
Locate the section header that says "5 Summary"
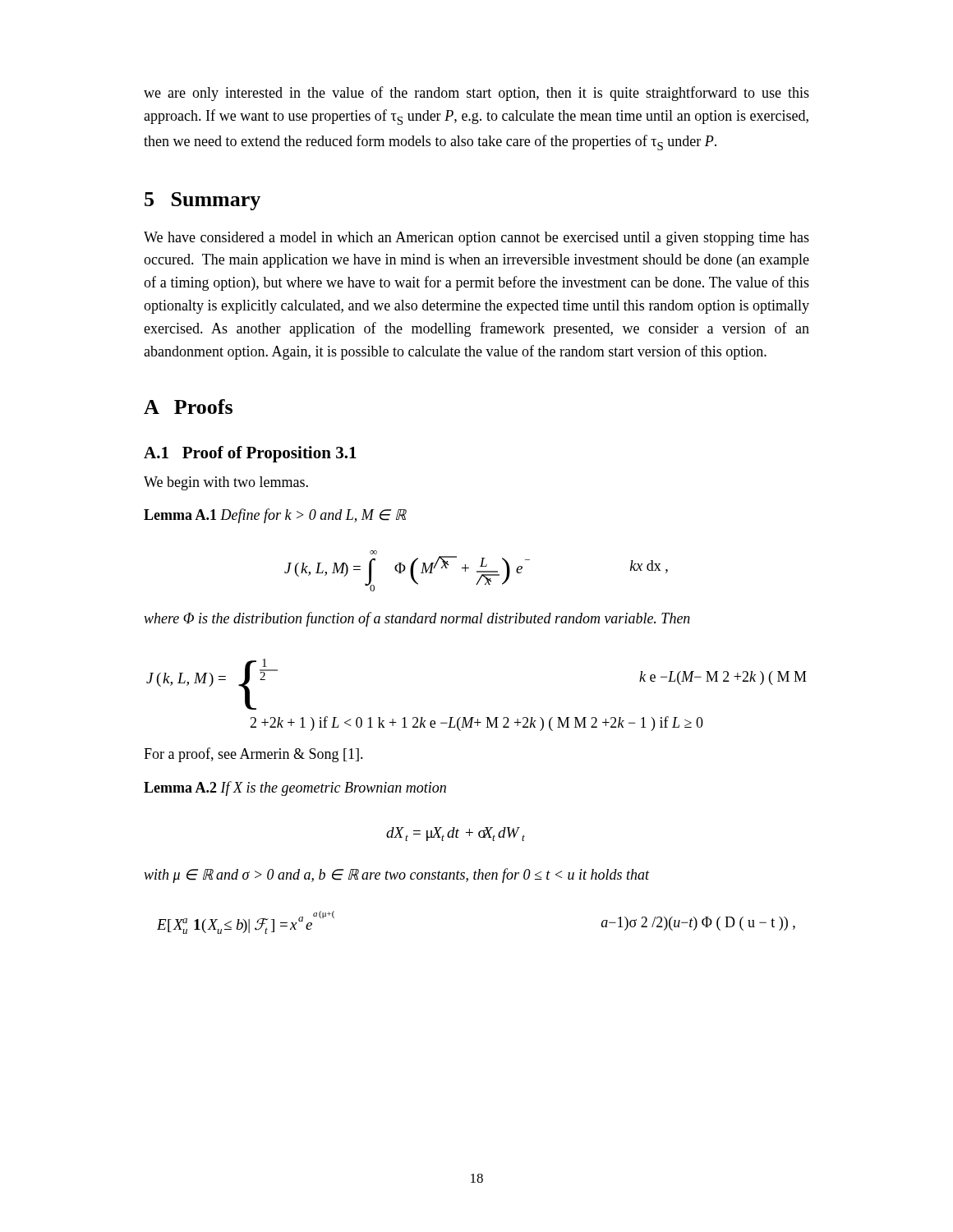[202, 199]
